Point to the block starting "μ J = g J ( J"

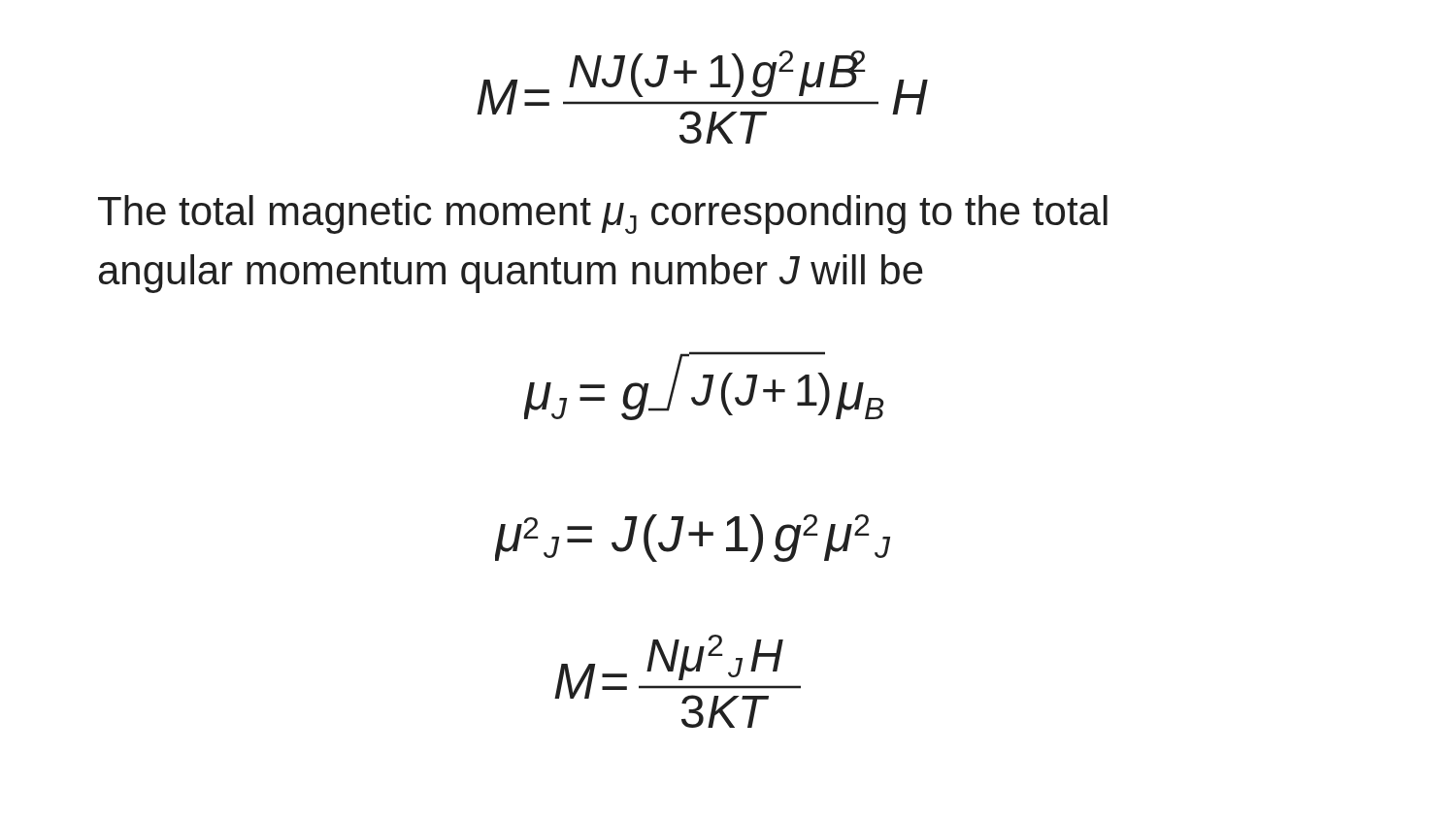click(x=728, y=388)
